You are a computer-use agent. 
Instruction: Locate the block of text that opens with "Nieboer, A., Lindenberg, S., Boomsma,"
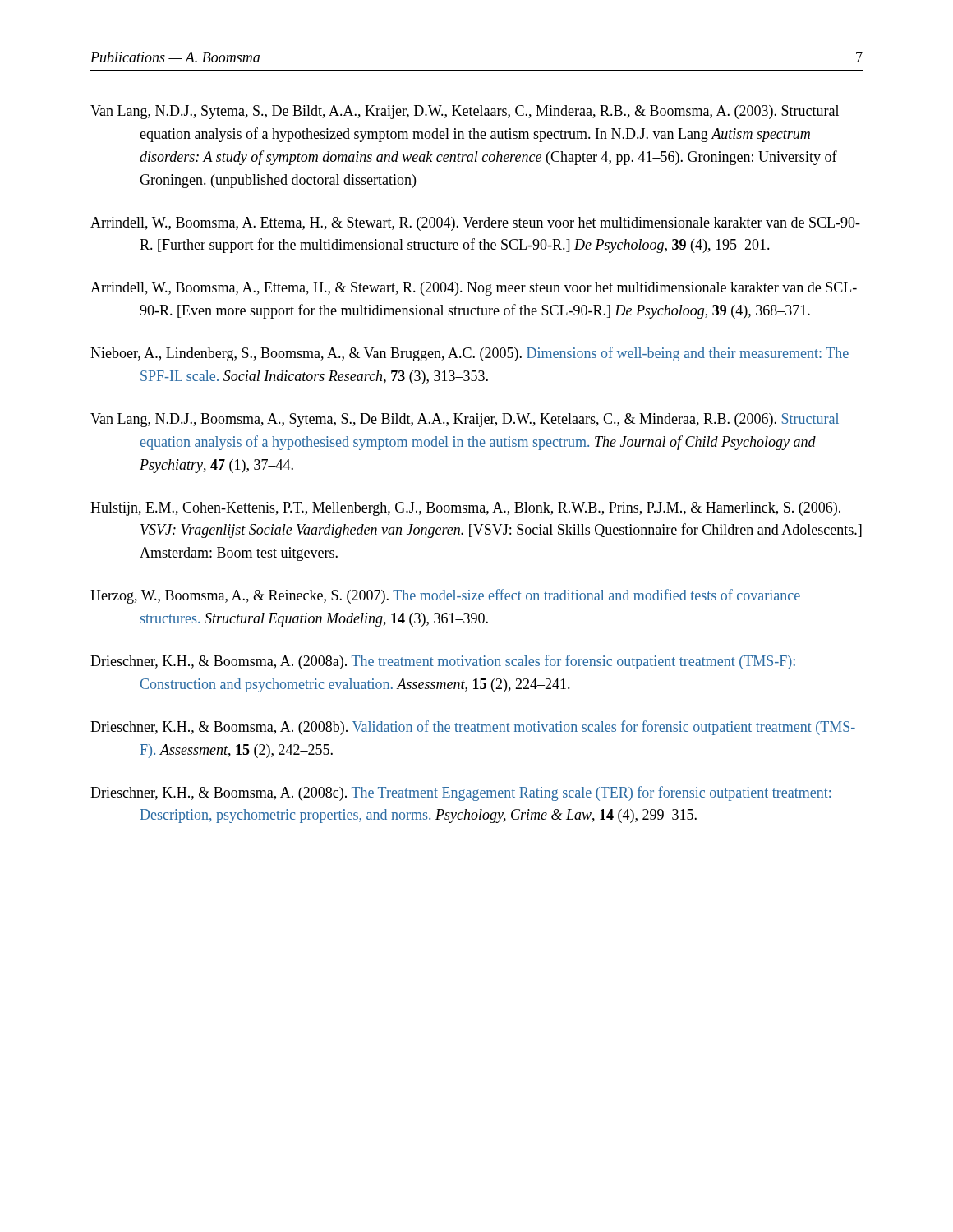(x=470, y=365)
